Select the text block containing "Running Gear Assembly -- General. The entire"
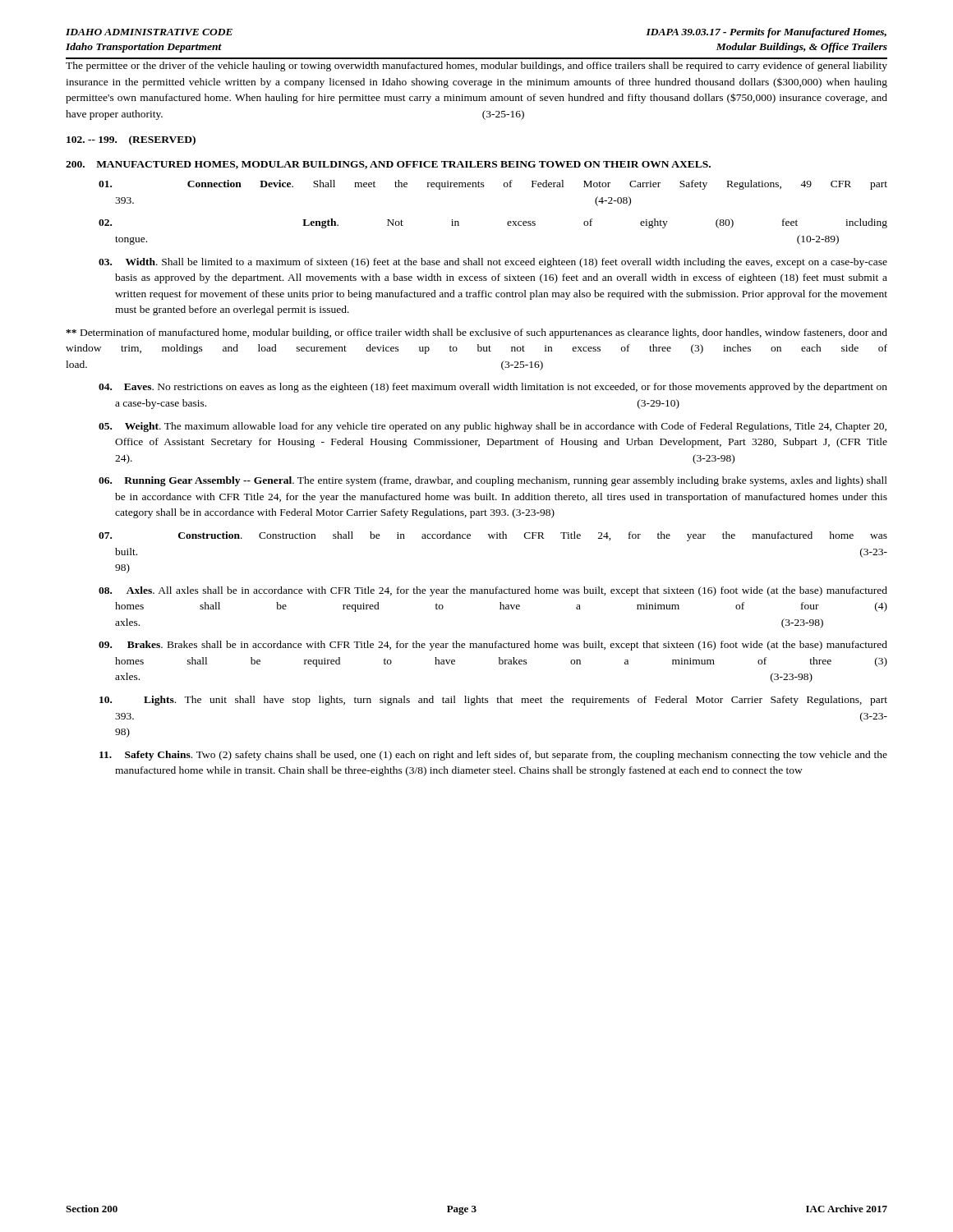The height and width of the screenshot is (1232, 953). pos(493,496)
